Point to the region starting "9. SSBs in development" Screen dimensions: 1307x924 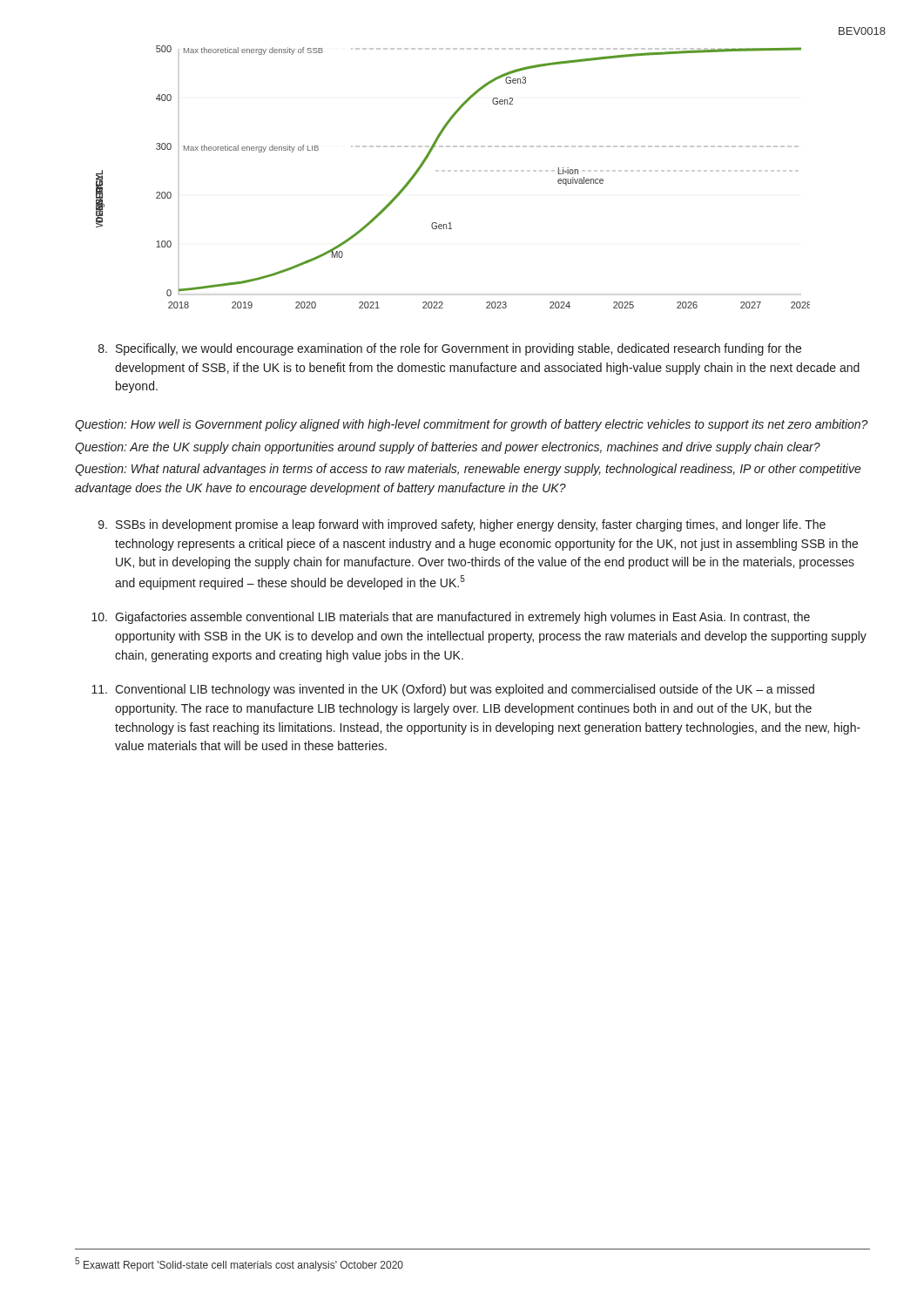coord(472,554)
